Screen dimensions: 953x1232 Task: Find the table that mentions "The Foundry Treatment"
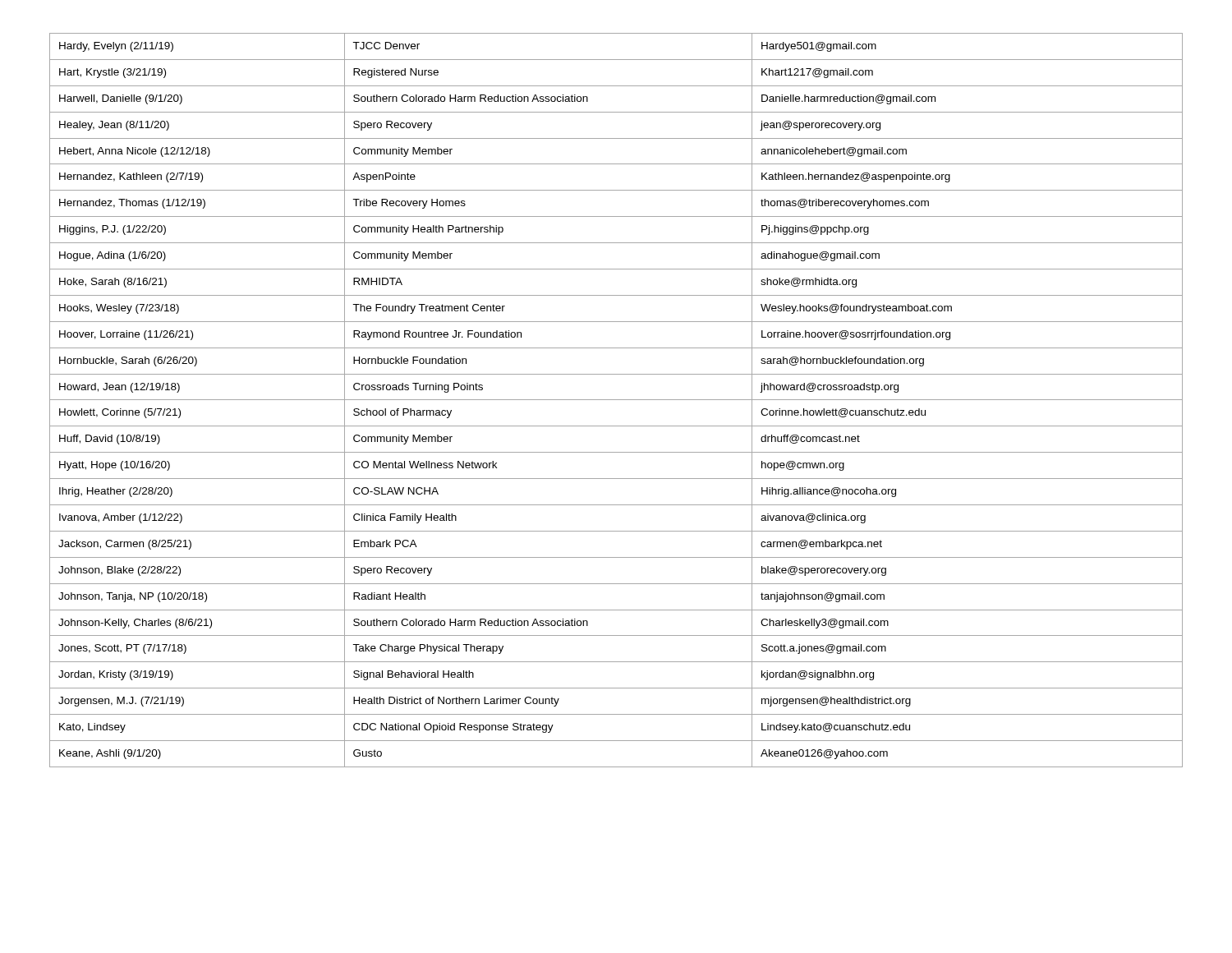(616, 400)
